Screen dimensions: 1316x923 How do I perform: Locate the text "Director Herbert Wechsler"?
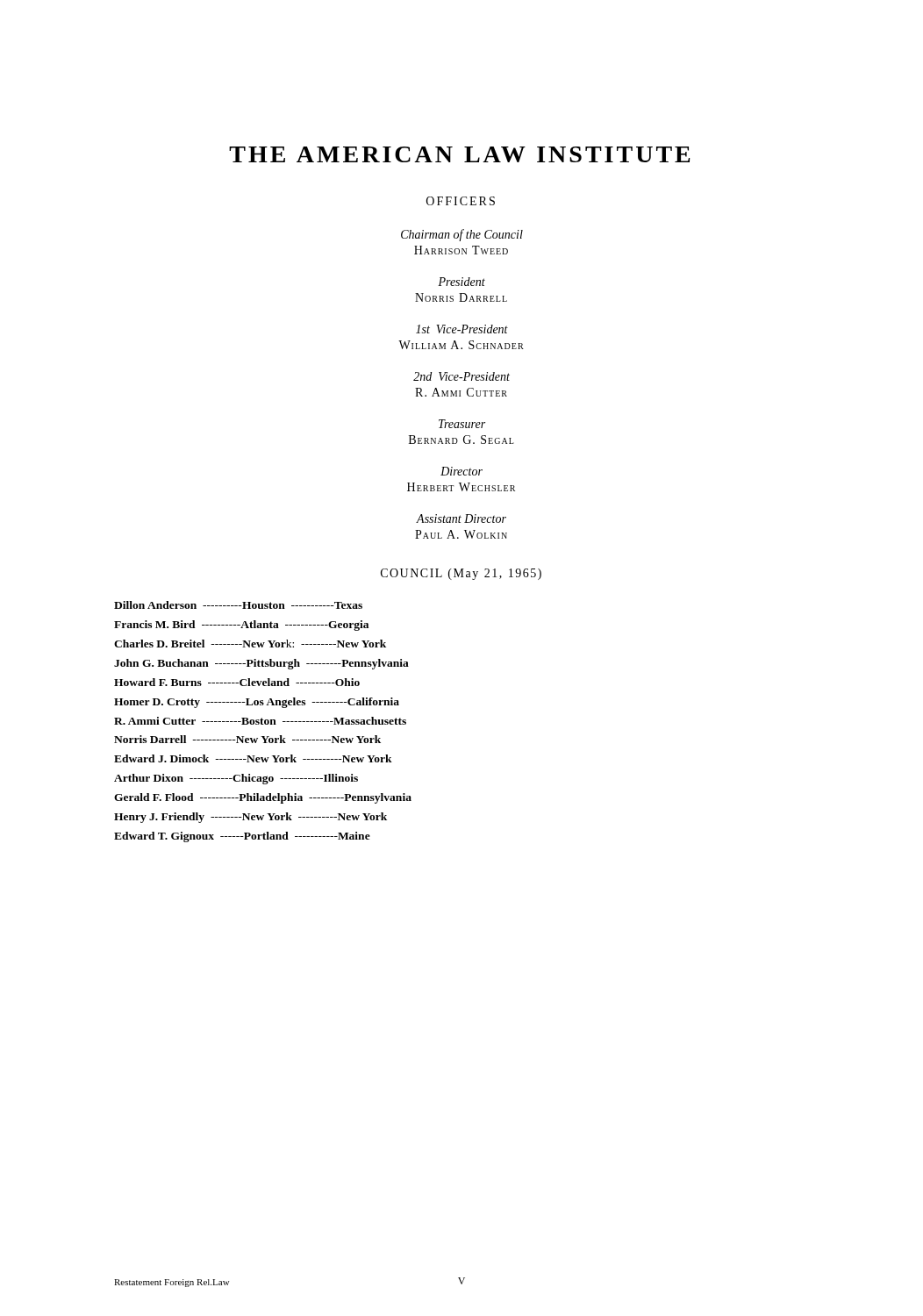462,480
